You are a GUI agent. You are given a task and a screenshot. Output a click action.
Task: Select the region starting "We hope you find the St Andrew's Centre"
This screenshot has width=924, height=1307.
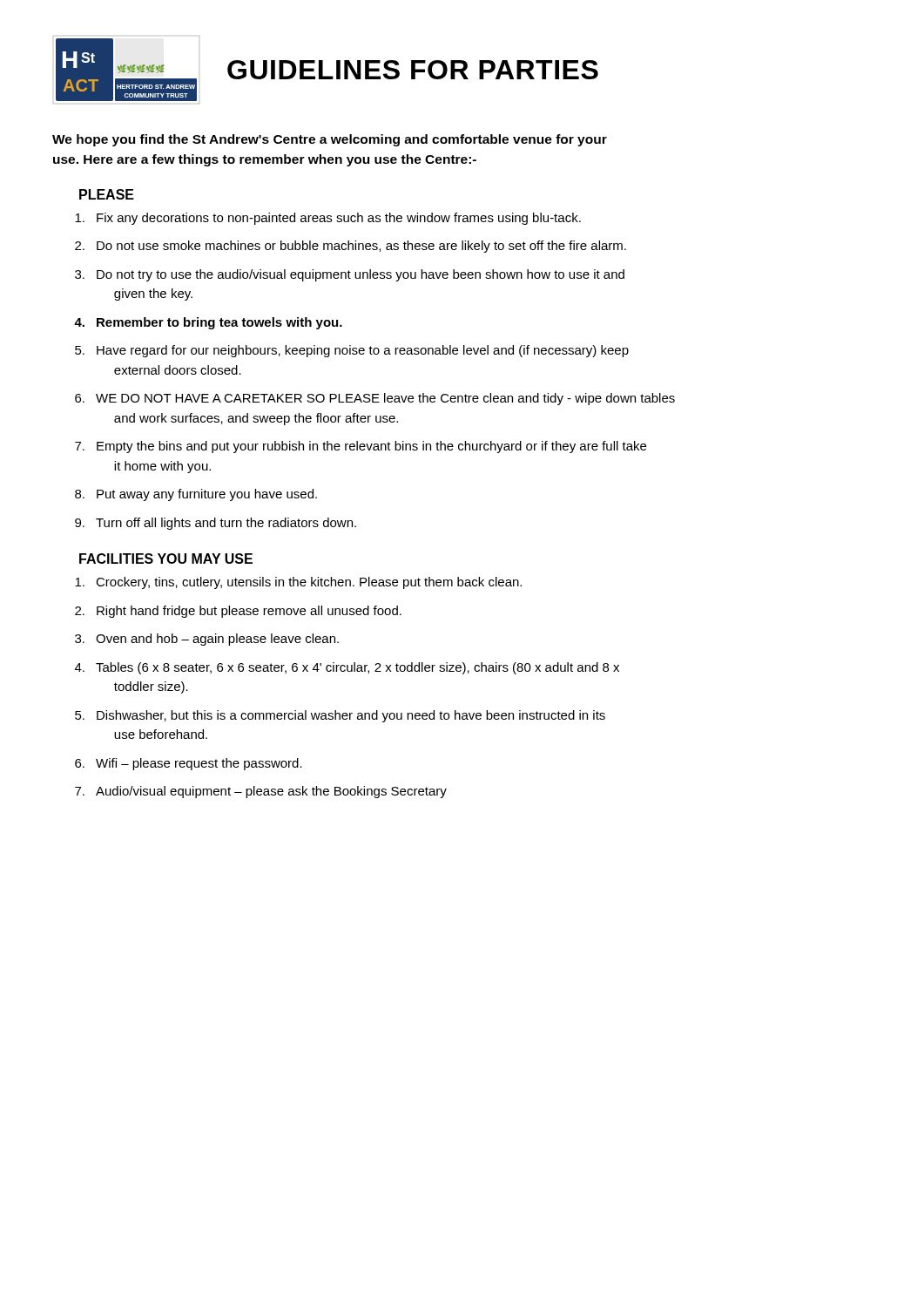tap(329, 149)
